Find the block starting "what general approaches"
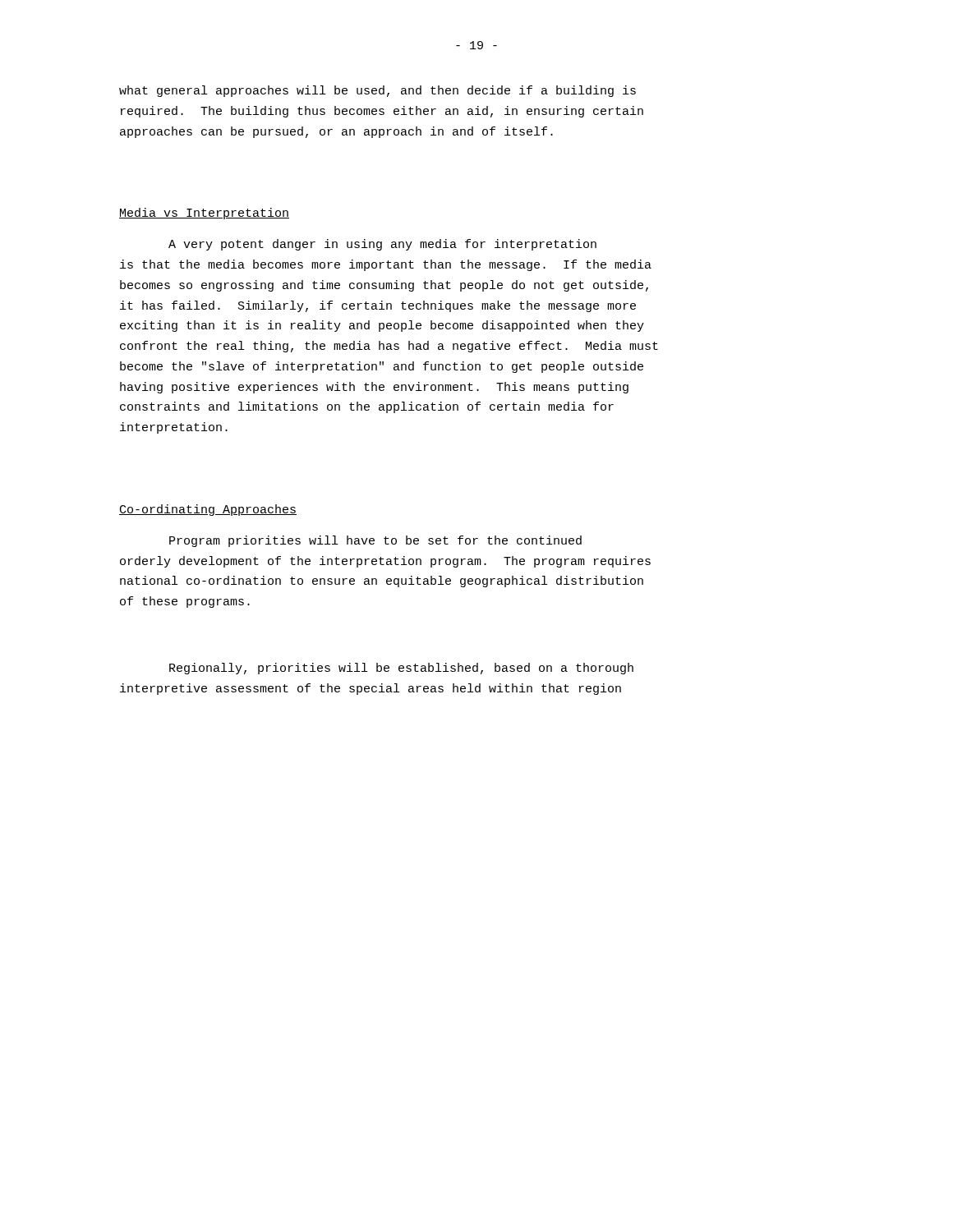The height and width of the screenshot is (1232, 953). click(x=382, y=112)
